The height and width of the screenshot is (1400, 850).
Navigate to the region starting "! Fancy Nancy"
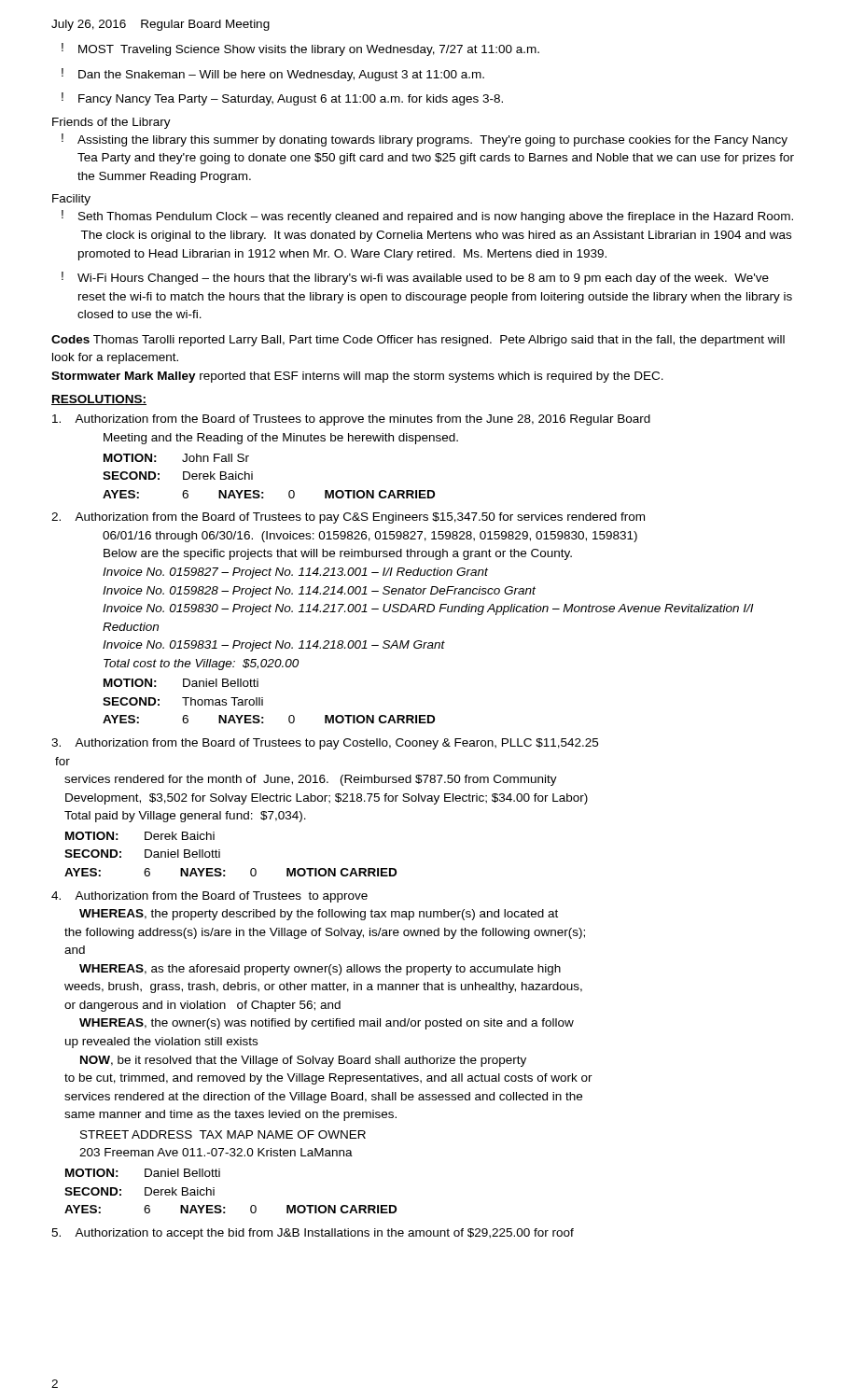point(282,99)
